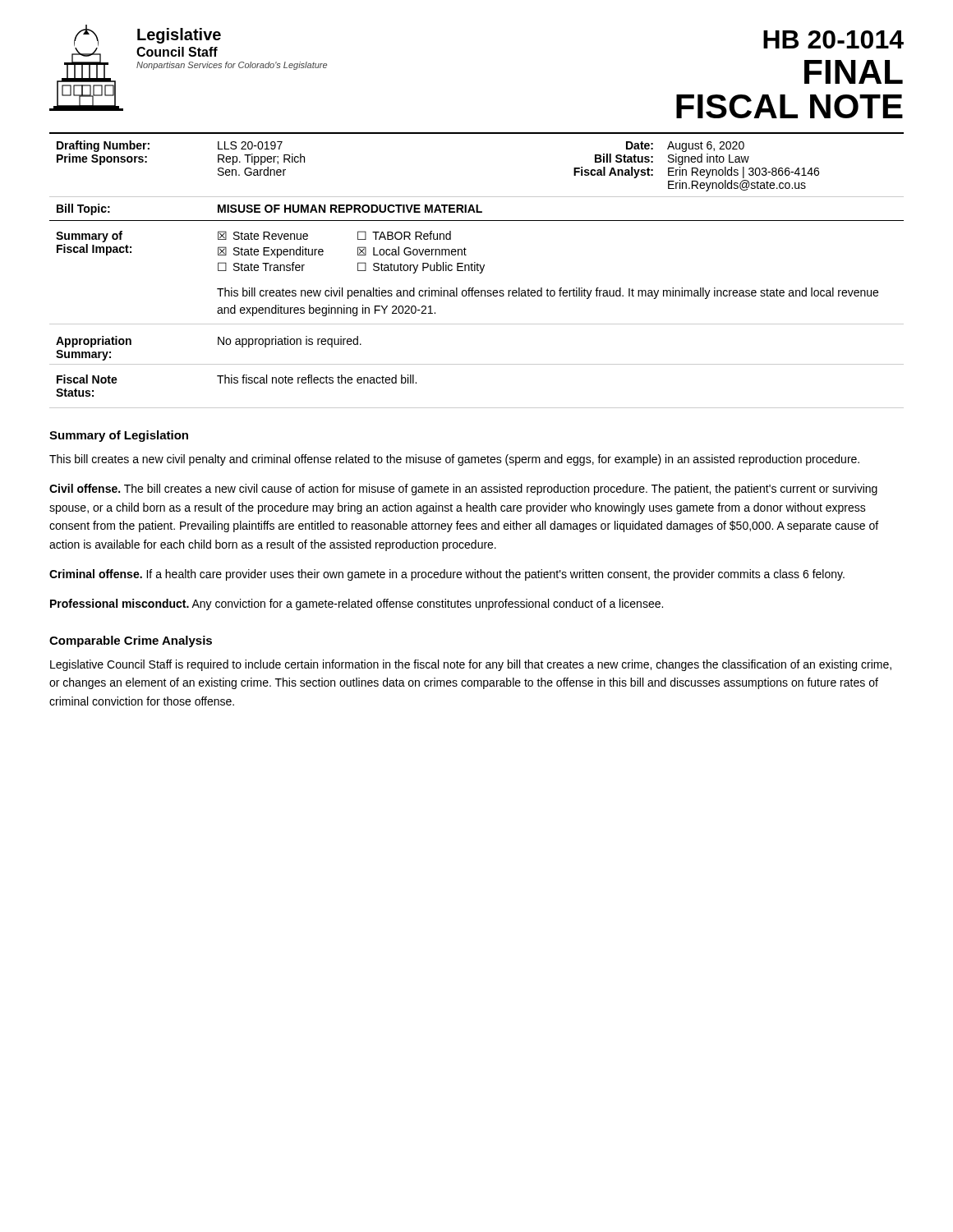Viewport: 953px width, 1232px height.
Task: Find the logo
Action: (x=188, y=68)
